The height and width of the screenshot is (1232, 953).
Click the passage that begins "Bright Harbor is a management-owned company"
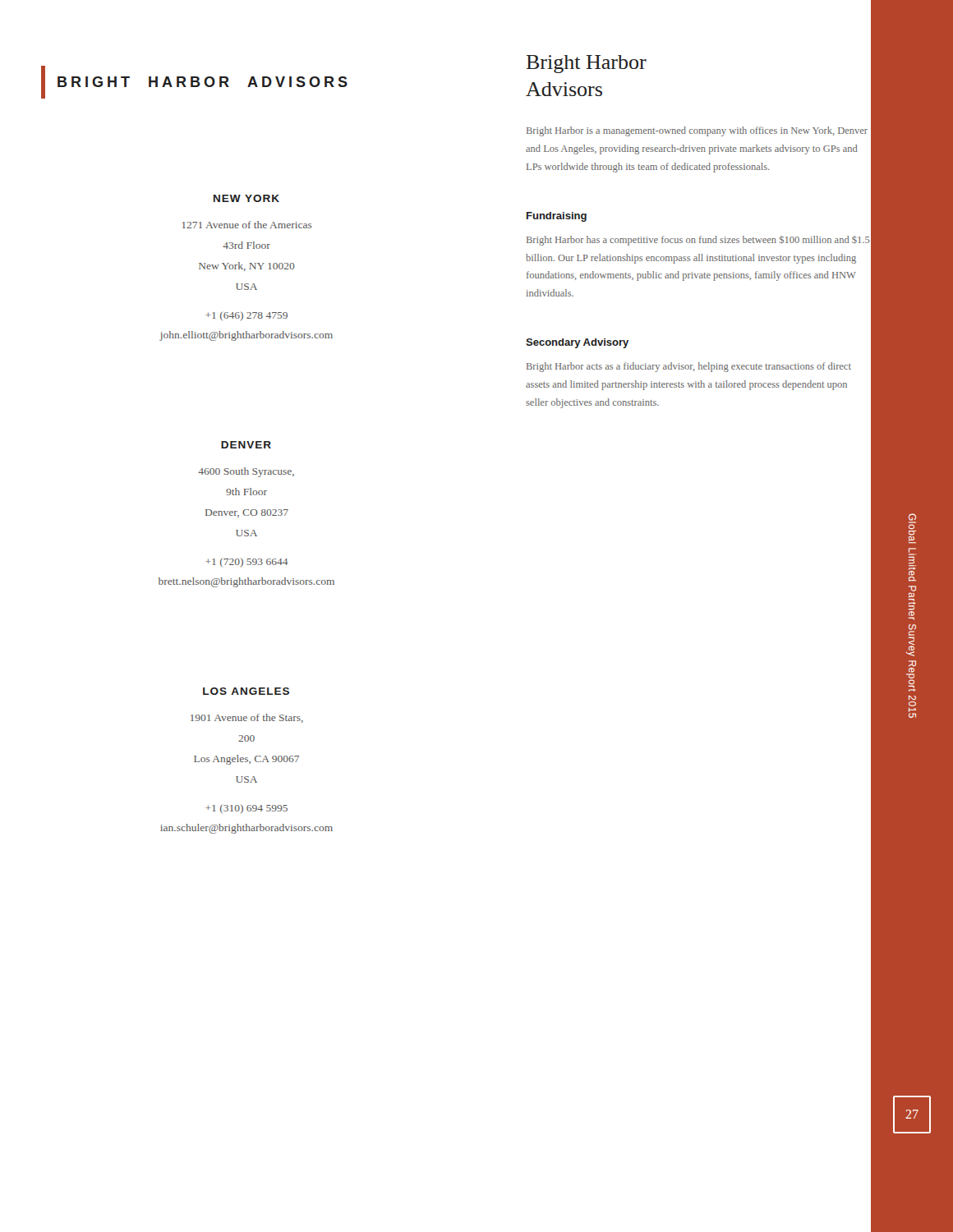coord(697,149)
